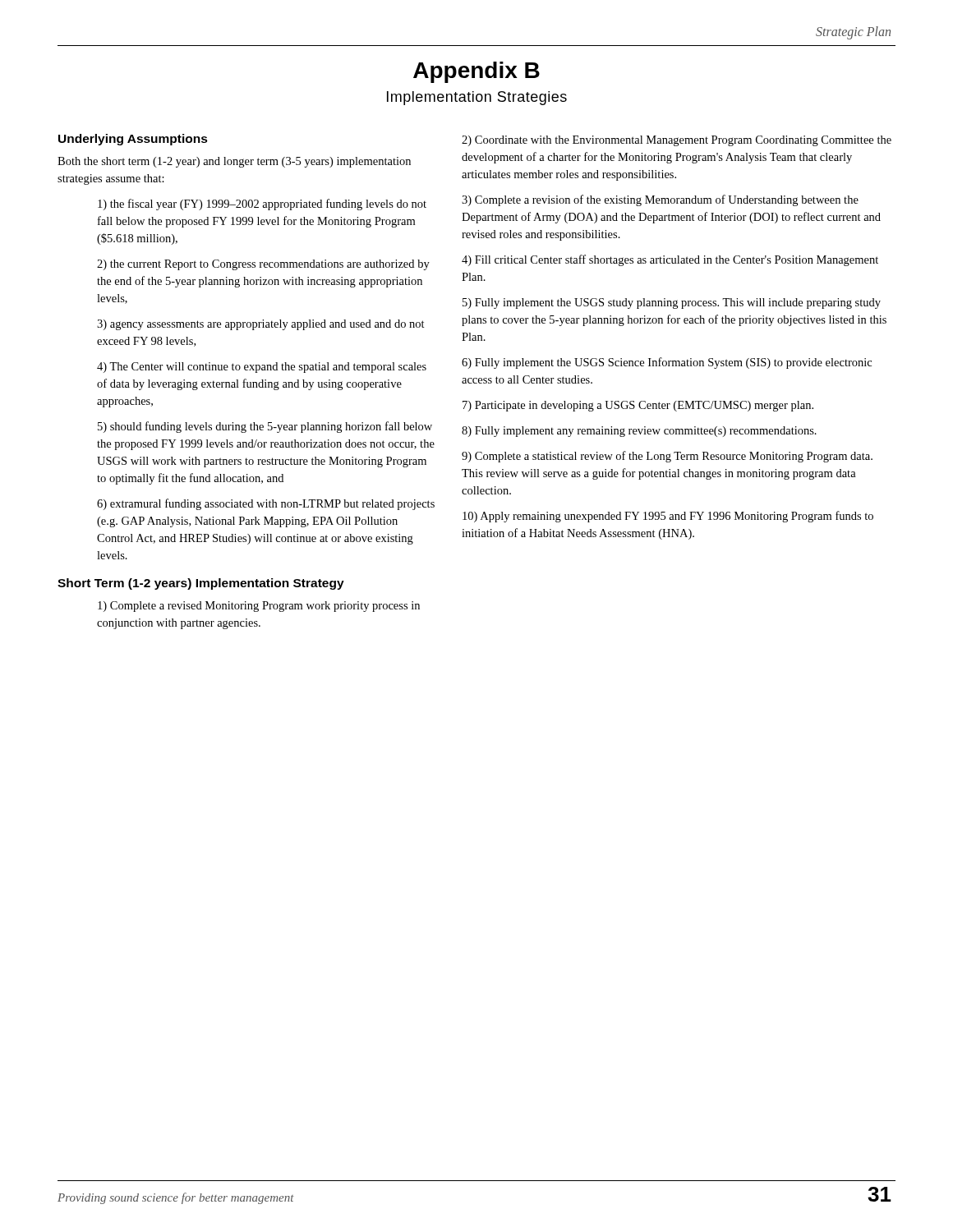Locate the section header that says "Short Term (1-2 years)"
Screen dimensions: 1232x953
(x=201, y=583)
